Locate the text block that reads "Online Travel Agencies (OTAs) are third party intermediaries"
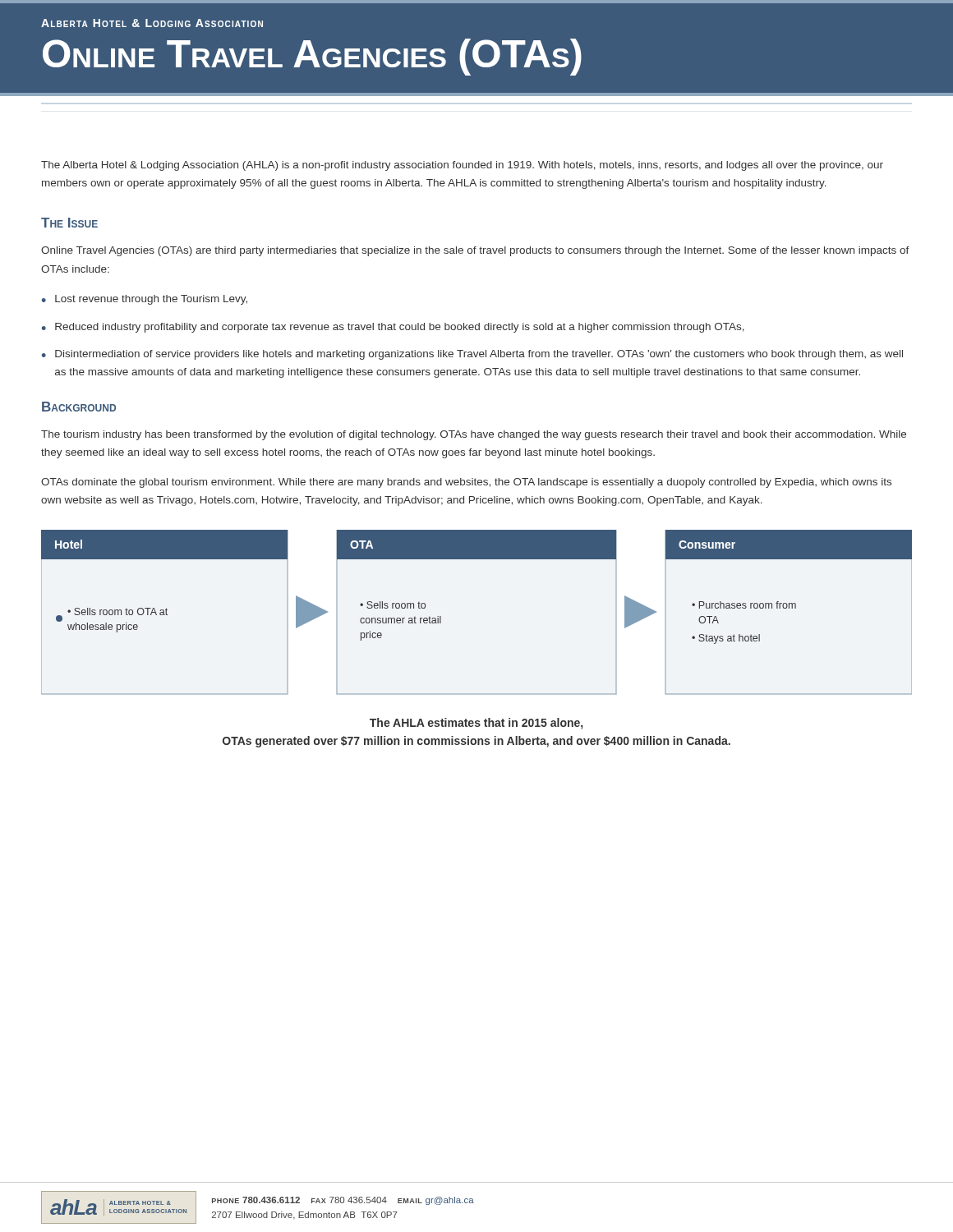This screenshot has height=1232, width=953. (475, 260)
